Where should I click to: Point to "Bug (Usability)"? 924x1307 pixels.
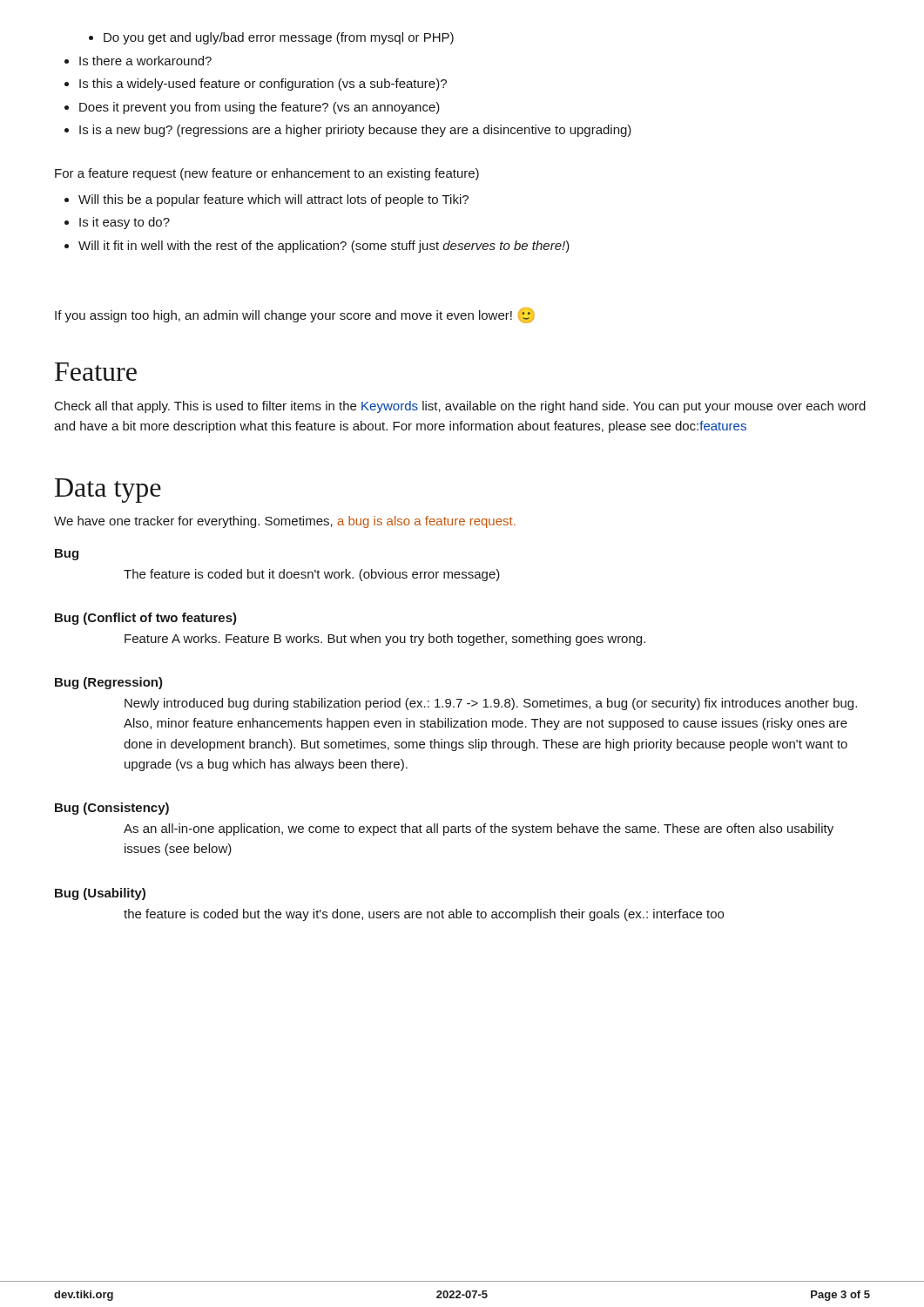click(100, 894)
